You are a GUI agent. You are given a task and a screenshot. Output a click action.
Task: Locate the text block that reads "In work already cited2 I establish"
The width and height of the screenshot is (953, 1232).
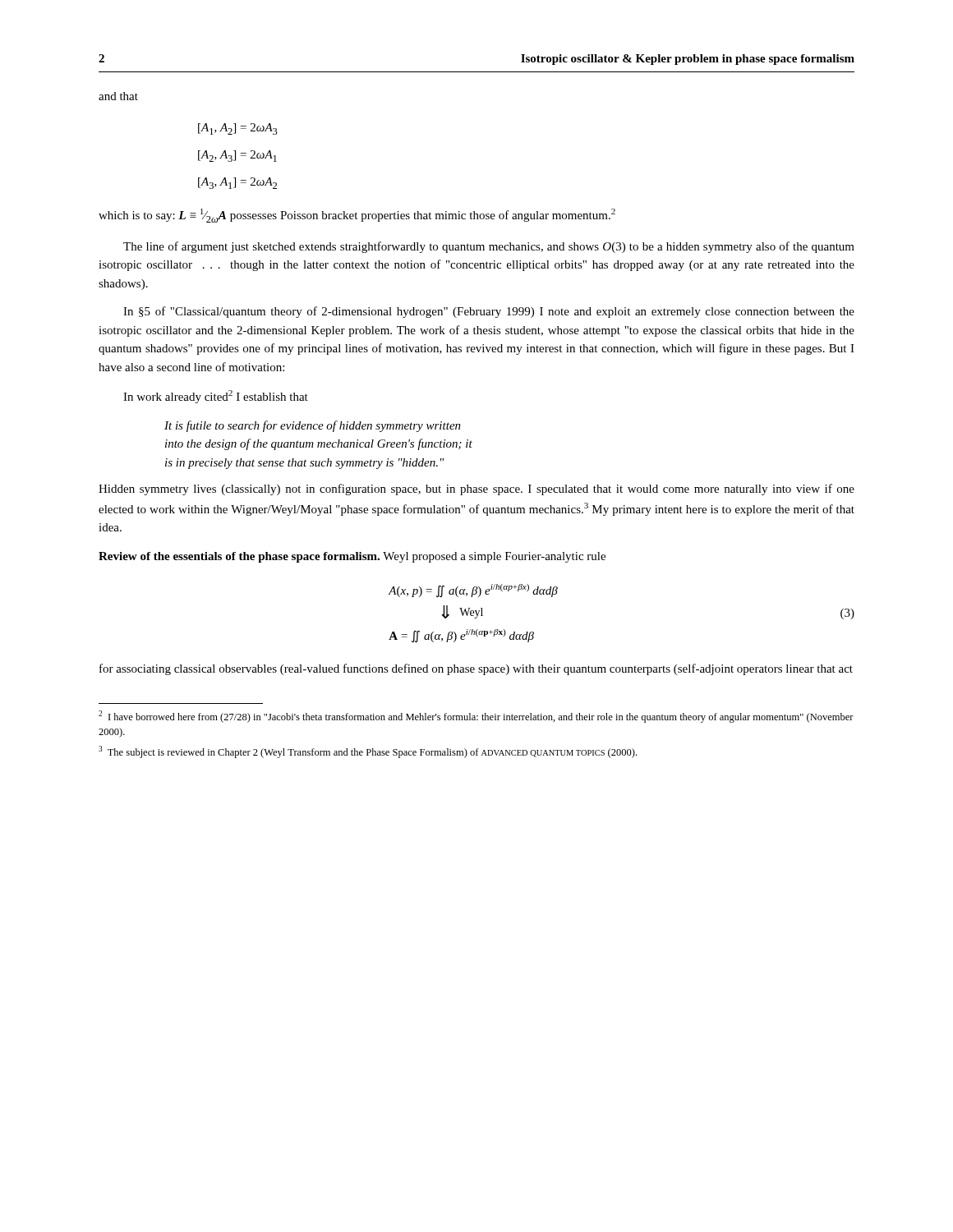[x=216, y=397]
